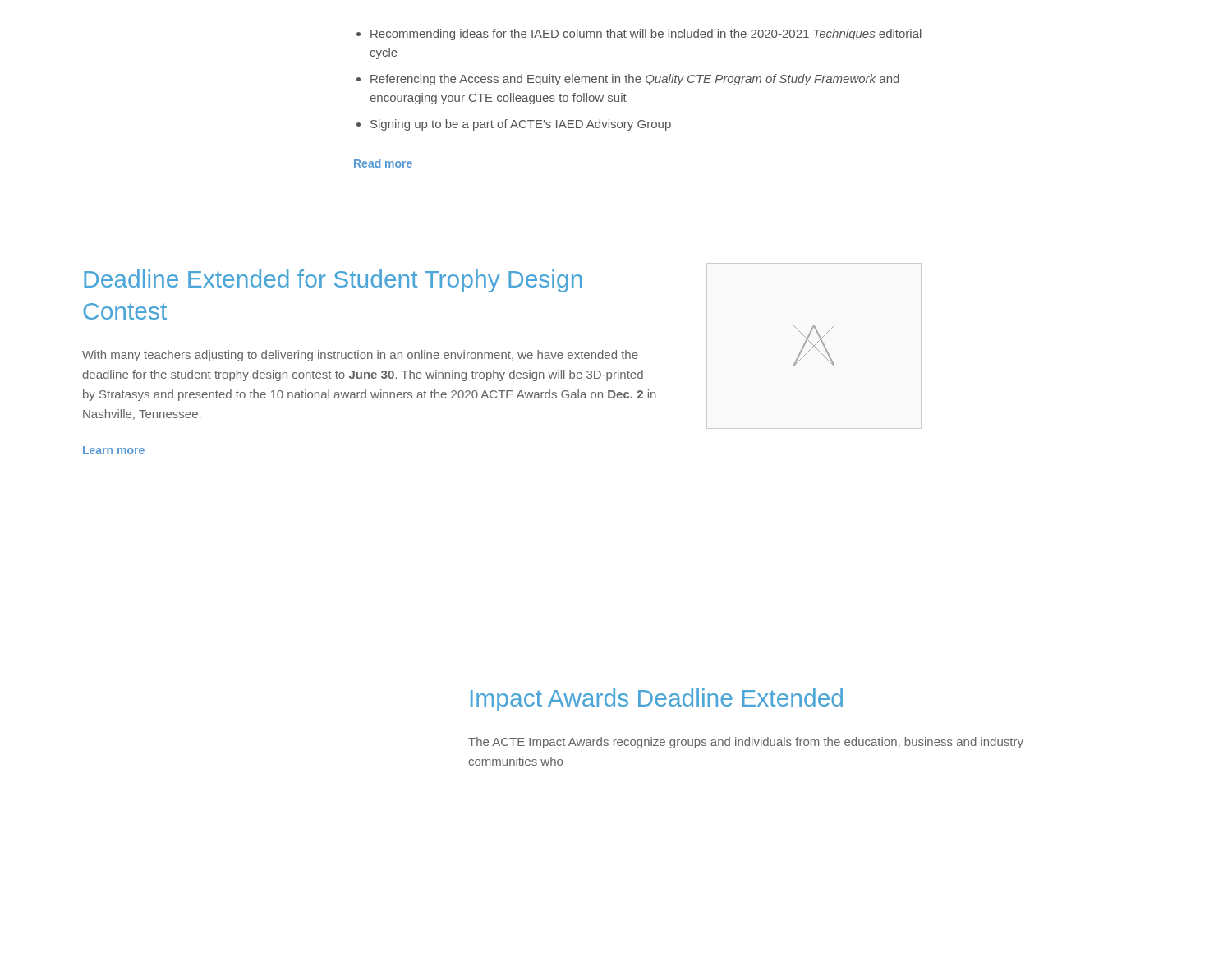
Task: Select the photo
Action: [x=814, y=346]
